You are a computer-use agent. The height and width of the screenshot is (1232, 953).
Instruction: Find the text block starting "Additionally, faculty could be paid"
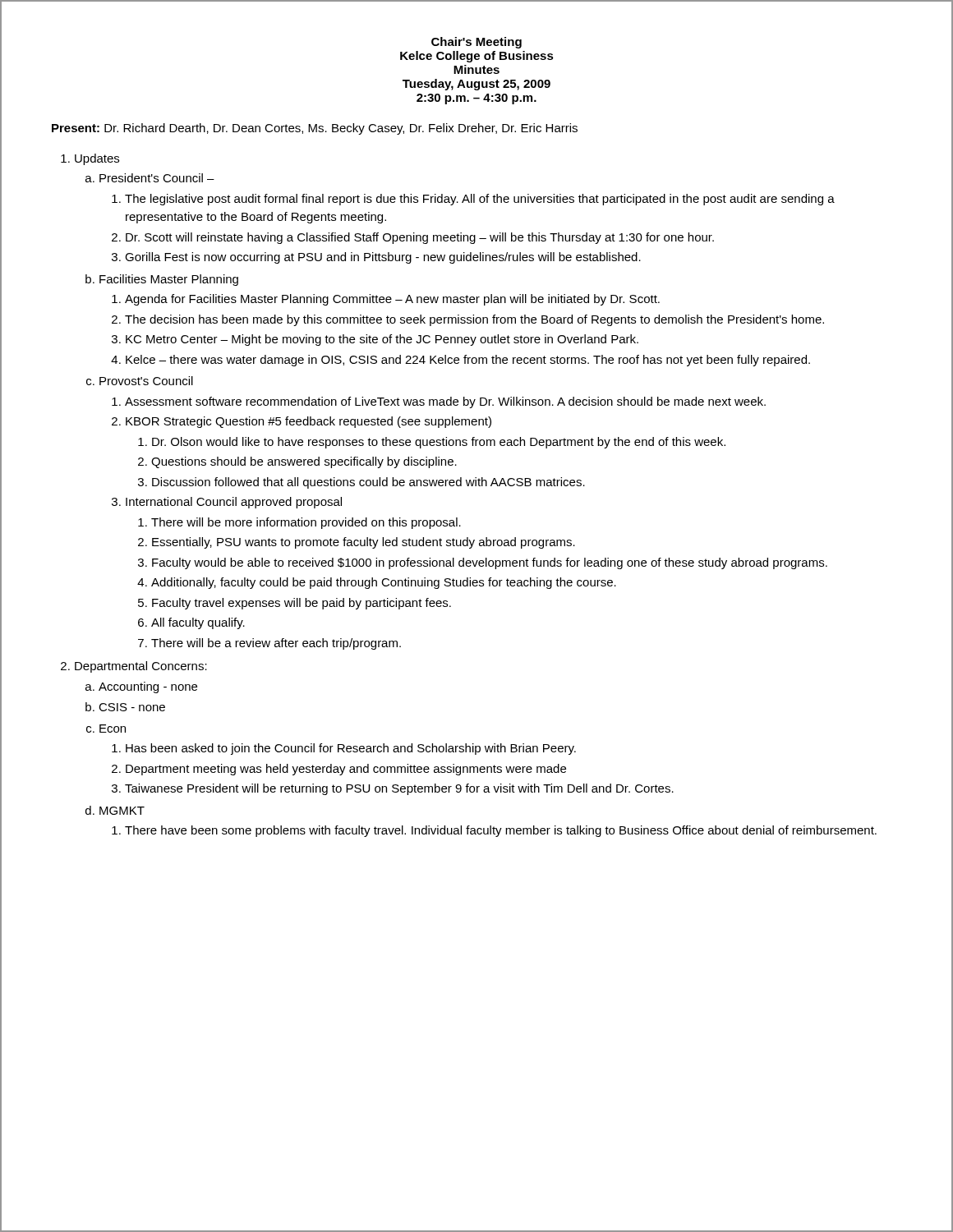click(x=384, y=582)
